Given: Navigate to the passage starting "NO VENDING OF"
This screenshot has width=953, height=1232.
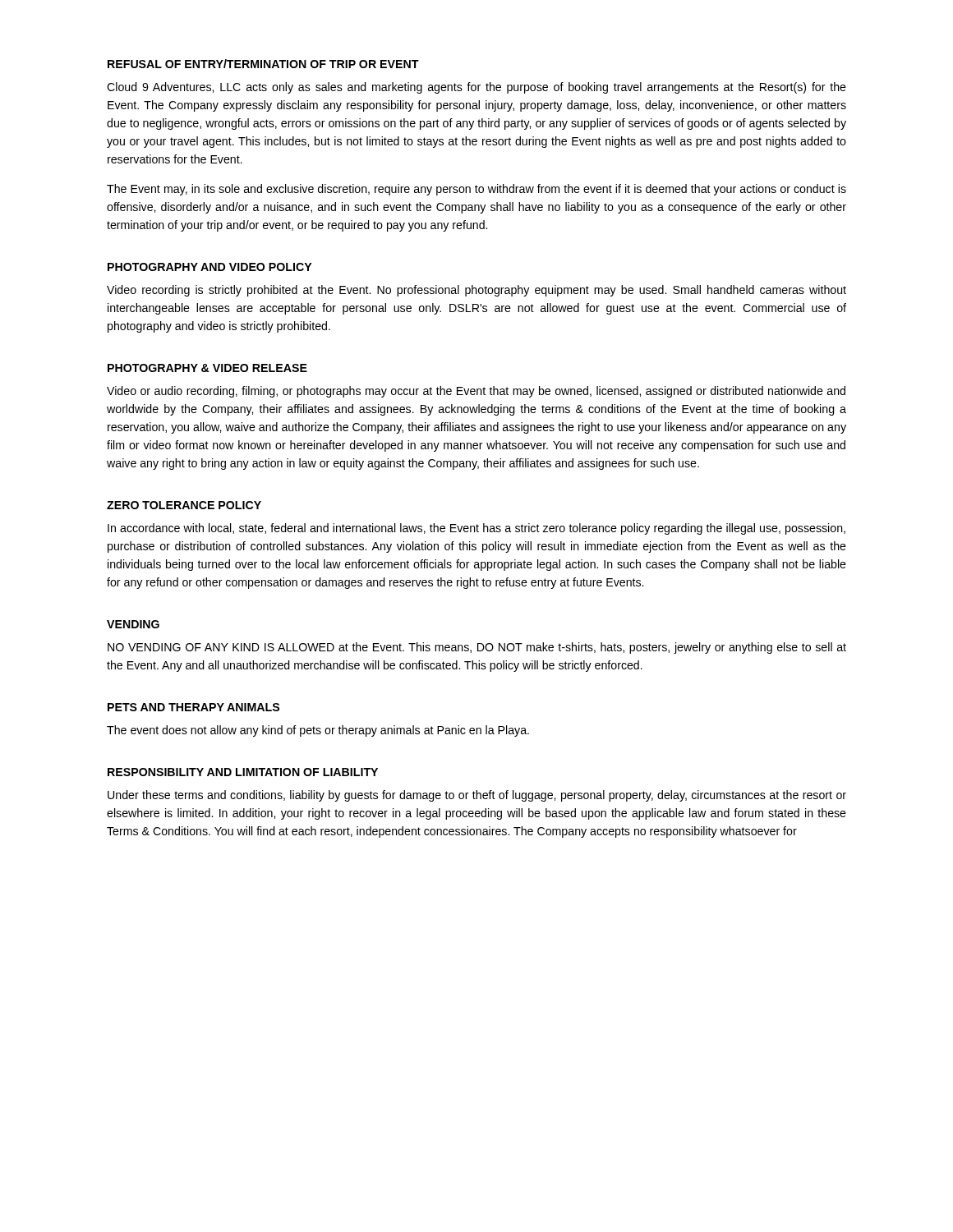Looking at the screenshot, I should click(x=476, y=656).
